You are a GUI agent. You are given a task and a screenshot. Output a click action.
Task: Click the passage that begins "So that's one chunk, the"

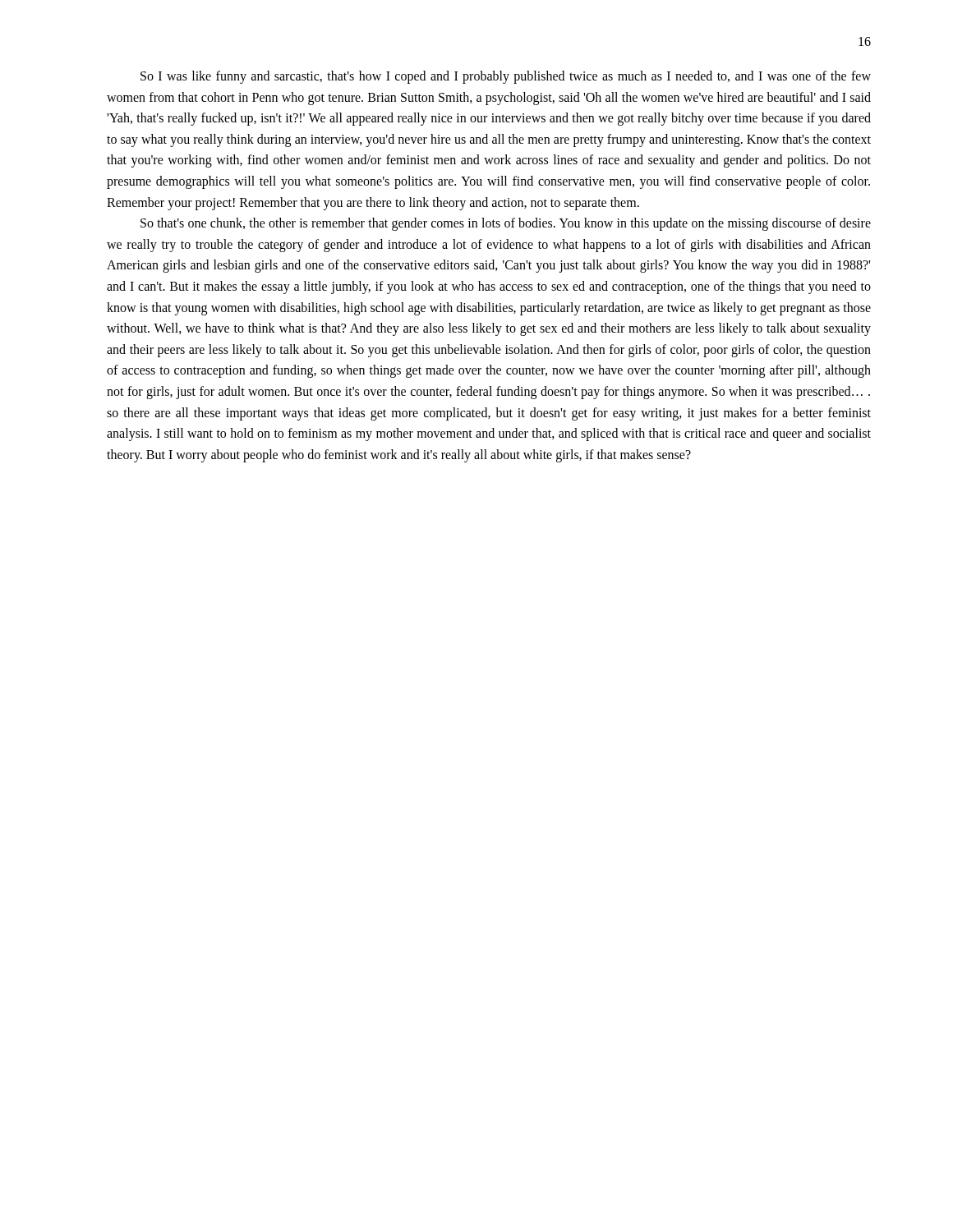pyautogui.click(x=489, y=339)
